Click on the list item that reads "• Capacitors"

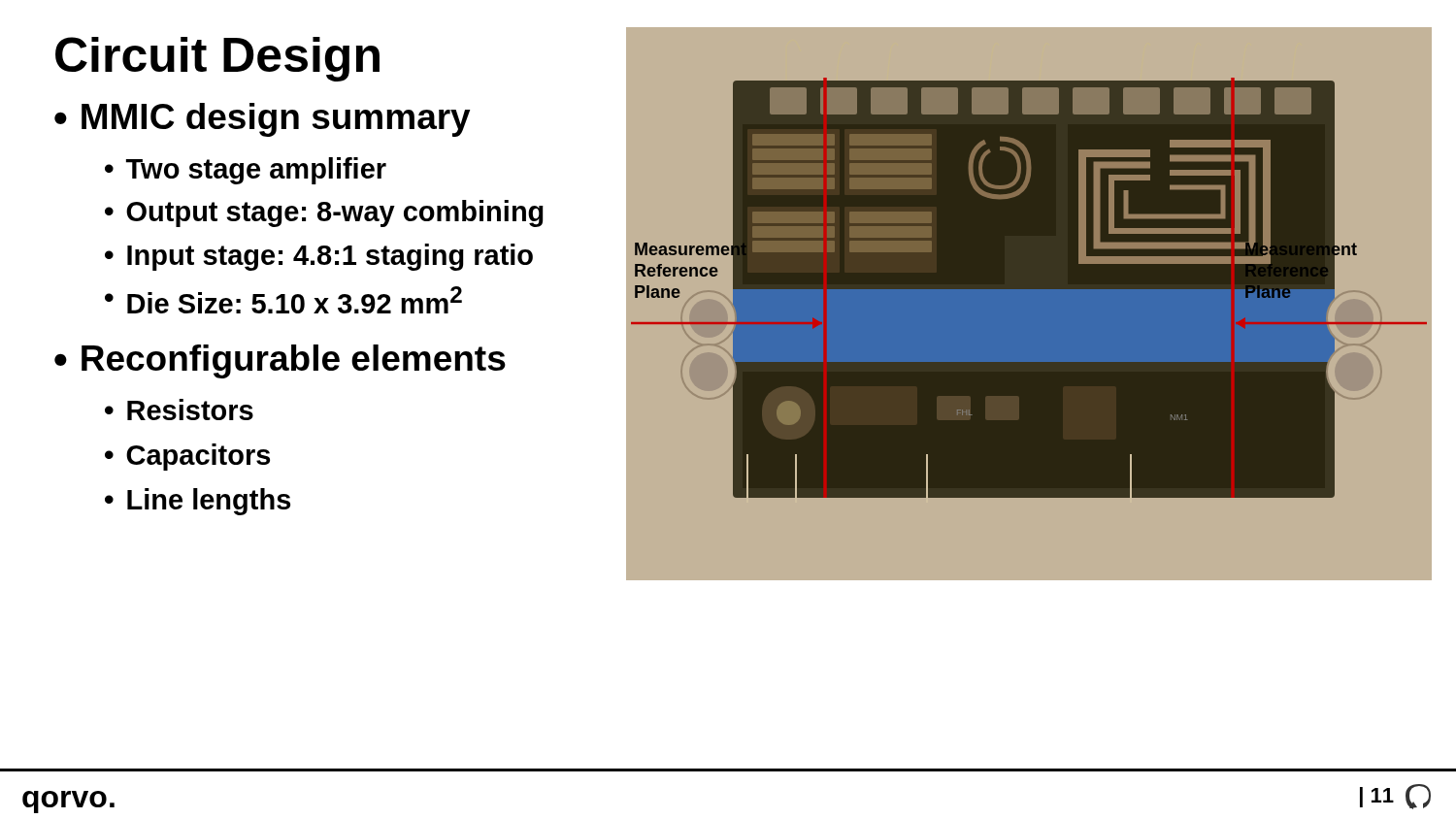[x=188, y=455]
